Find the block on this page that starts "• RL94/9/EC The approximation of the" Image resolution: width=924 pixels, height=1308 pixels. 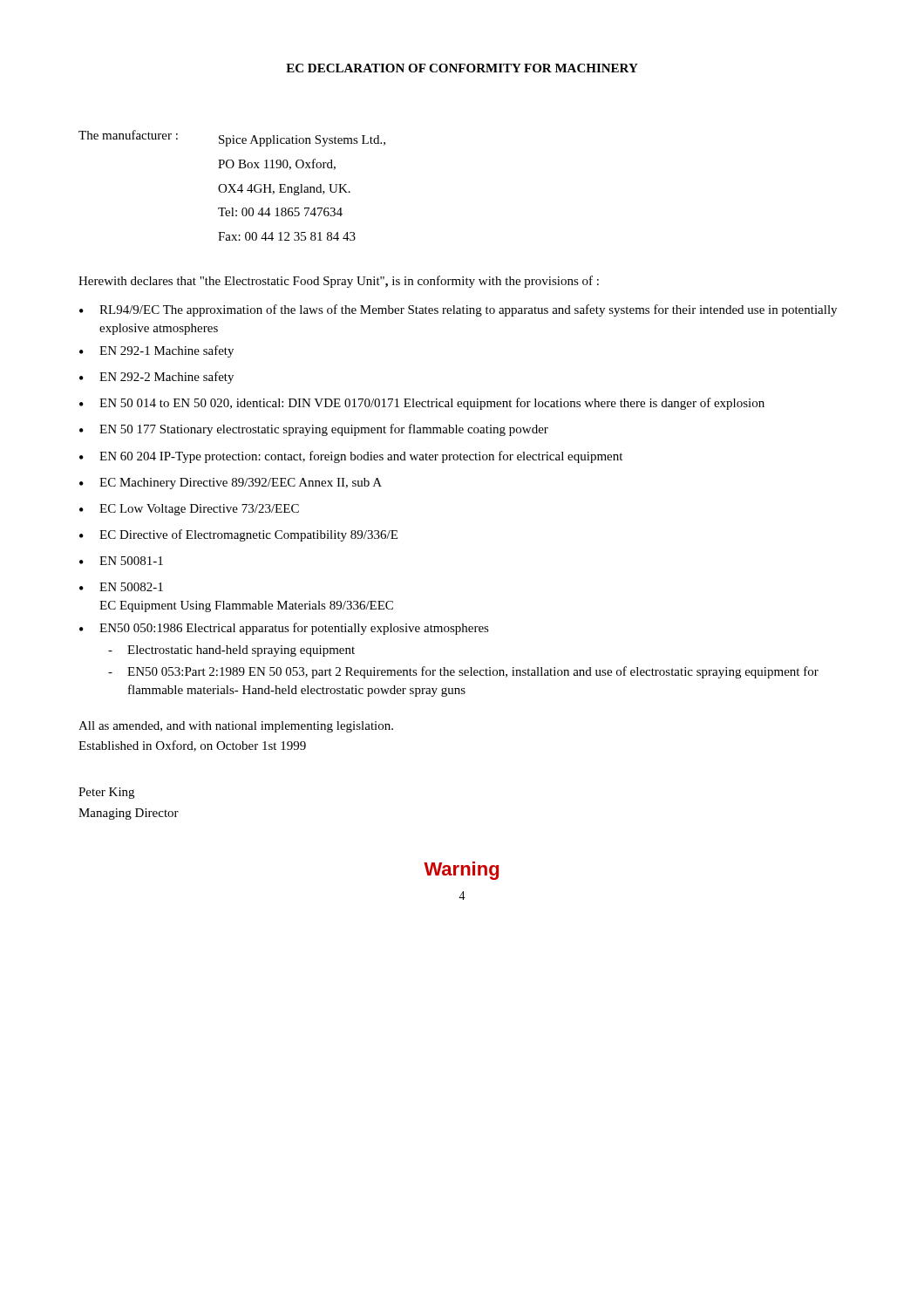[462, 319]
